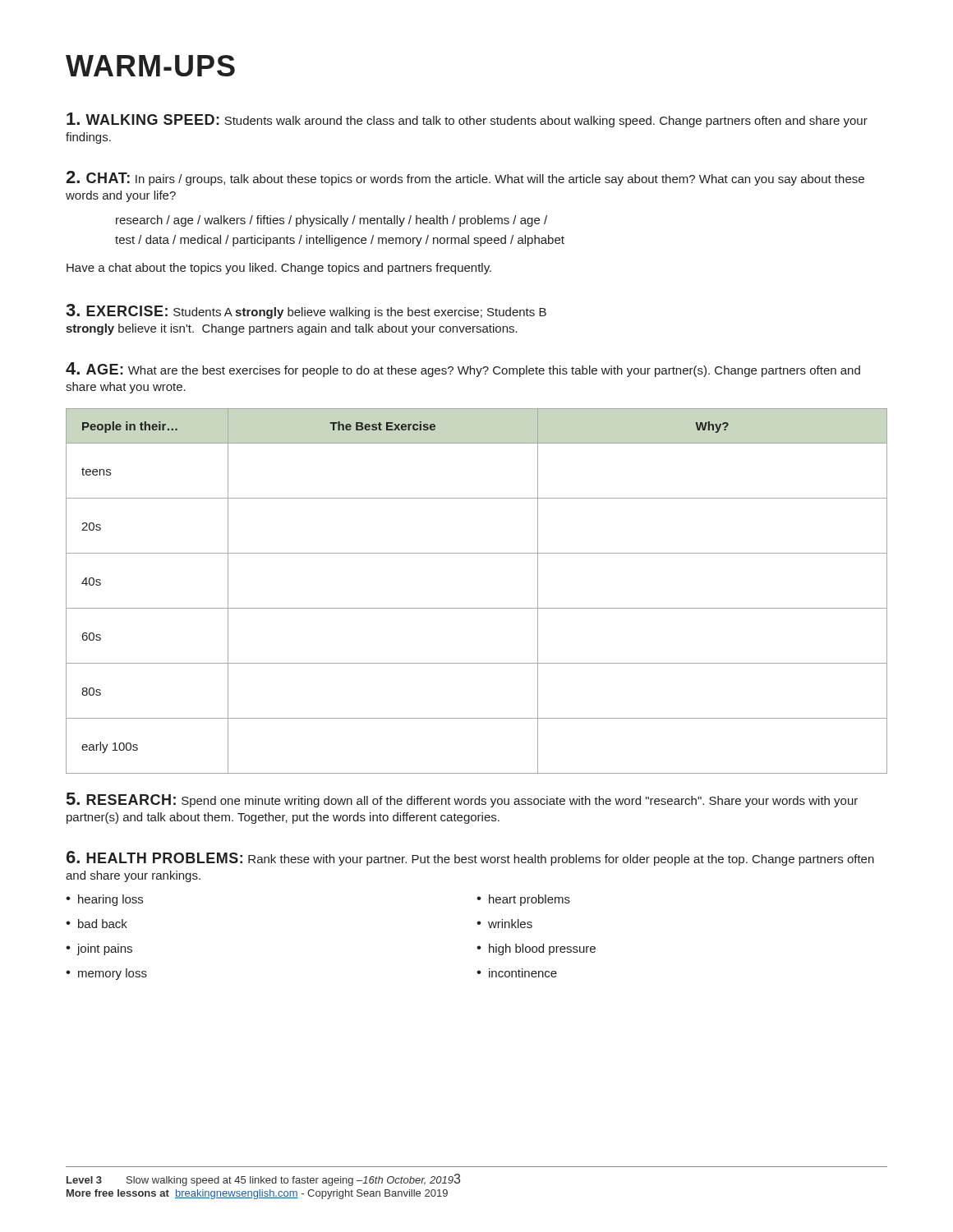Select the passage starting "6. HEALTH PROBLEMS: Rank these with"

470,865
